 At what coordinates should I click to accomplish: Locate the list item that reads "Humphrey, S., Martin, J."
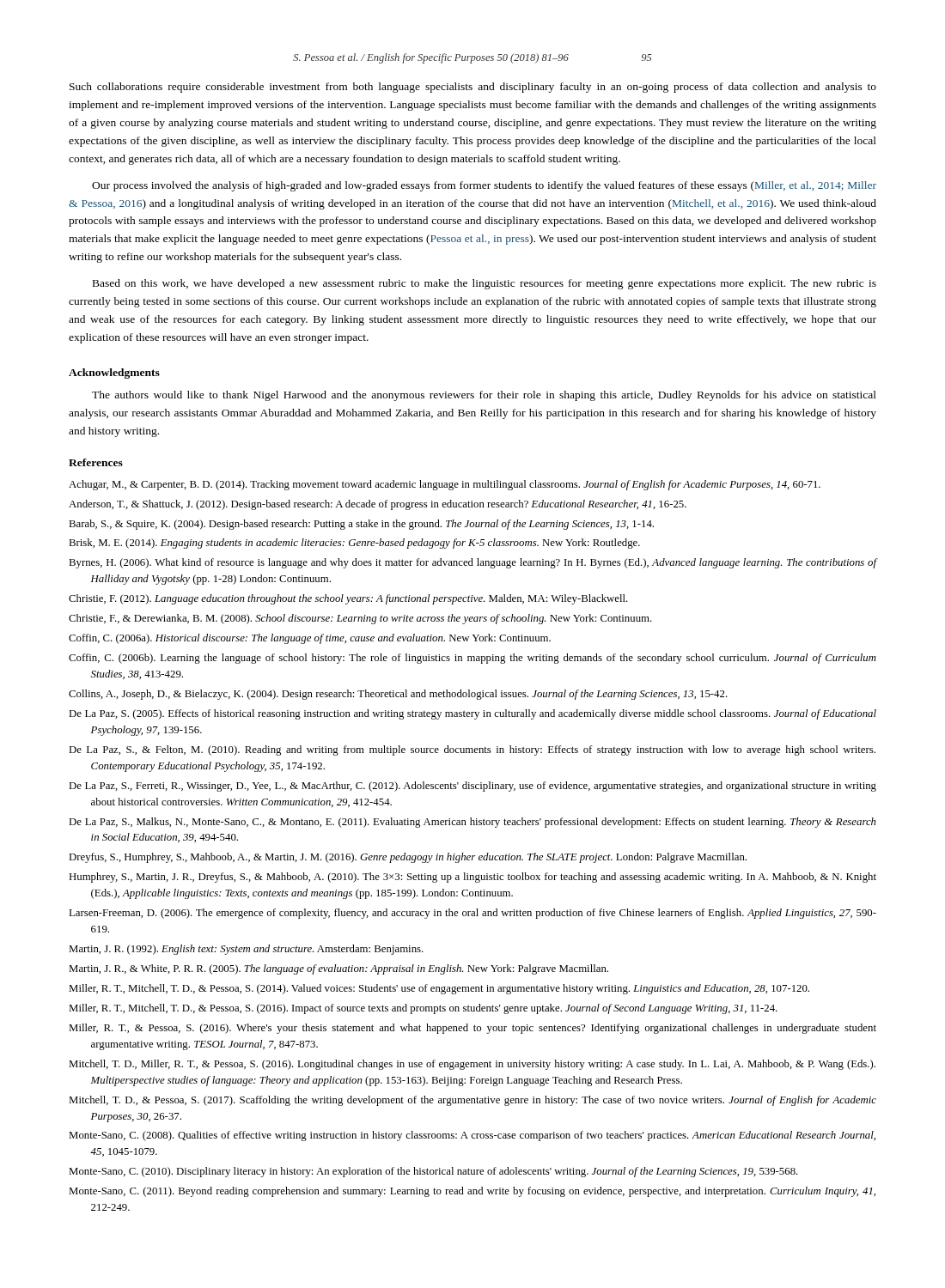472,885
